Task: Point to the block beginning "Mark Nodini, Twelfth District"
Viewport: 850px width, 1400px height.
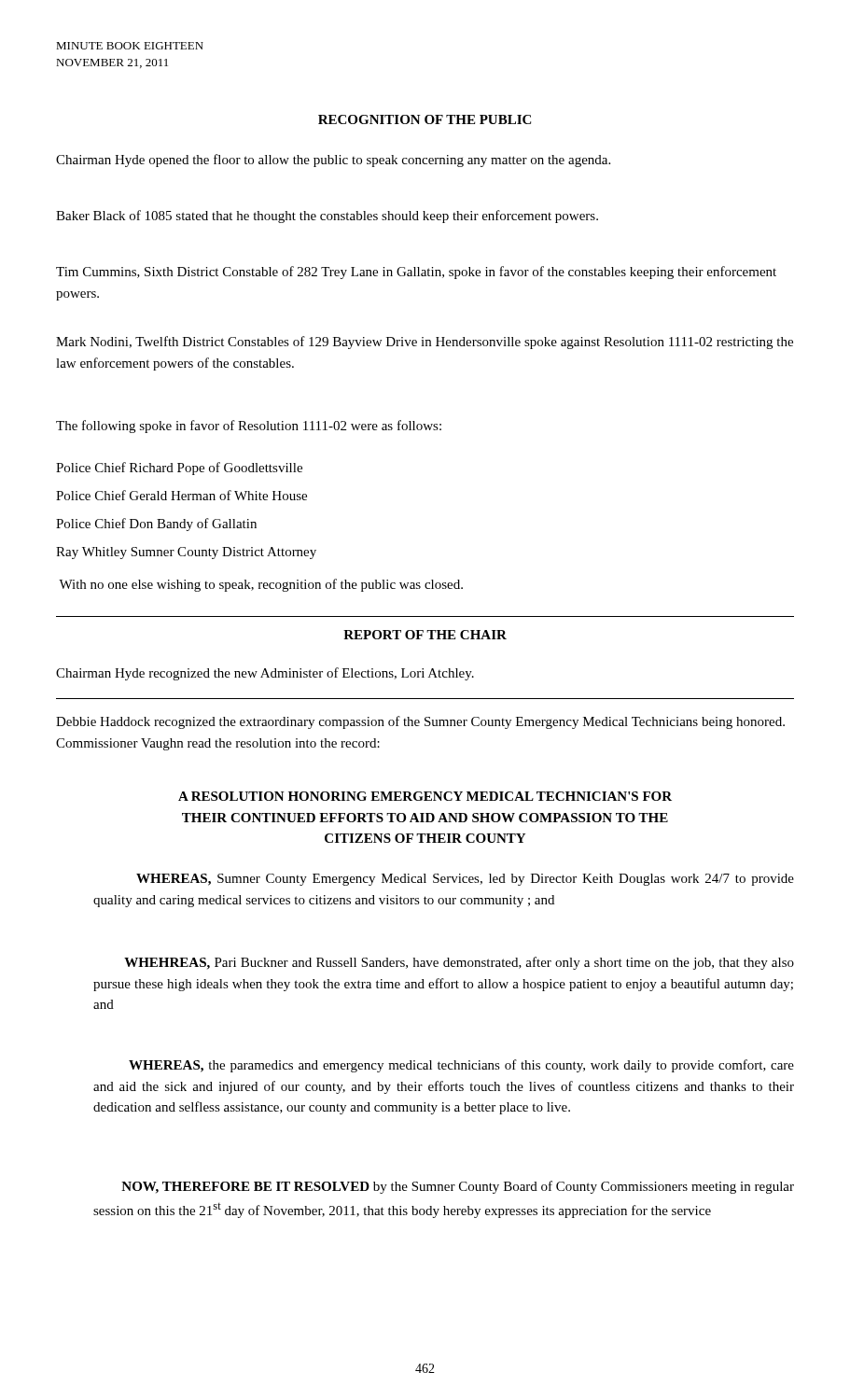Action: click(x=425, y=352)
